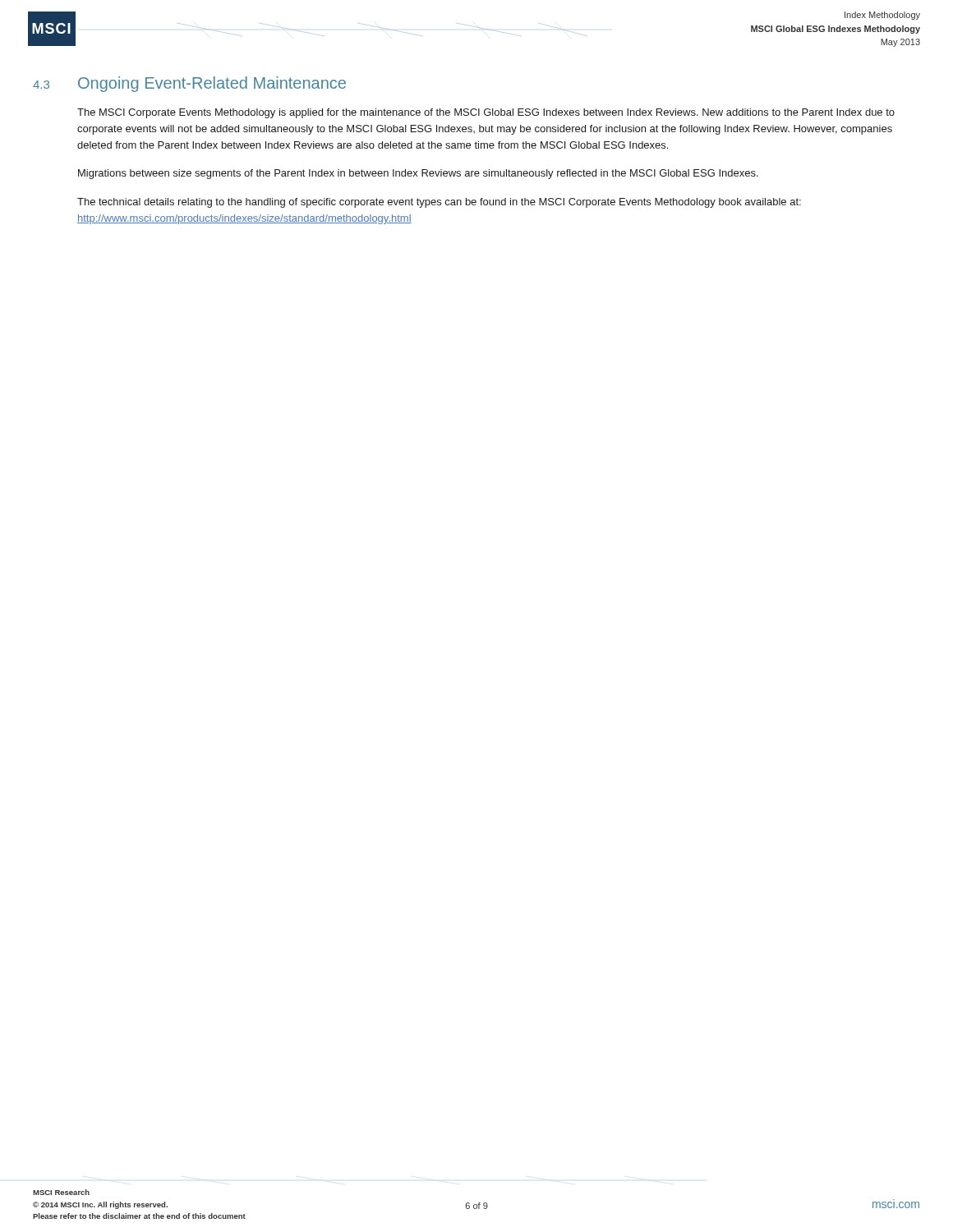Image resolution: width=953 pixels, height=1232 pixels.
Task: Find the region starting "The MSCI Corporate Events"
Action: click(486, 129)
